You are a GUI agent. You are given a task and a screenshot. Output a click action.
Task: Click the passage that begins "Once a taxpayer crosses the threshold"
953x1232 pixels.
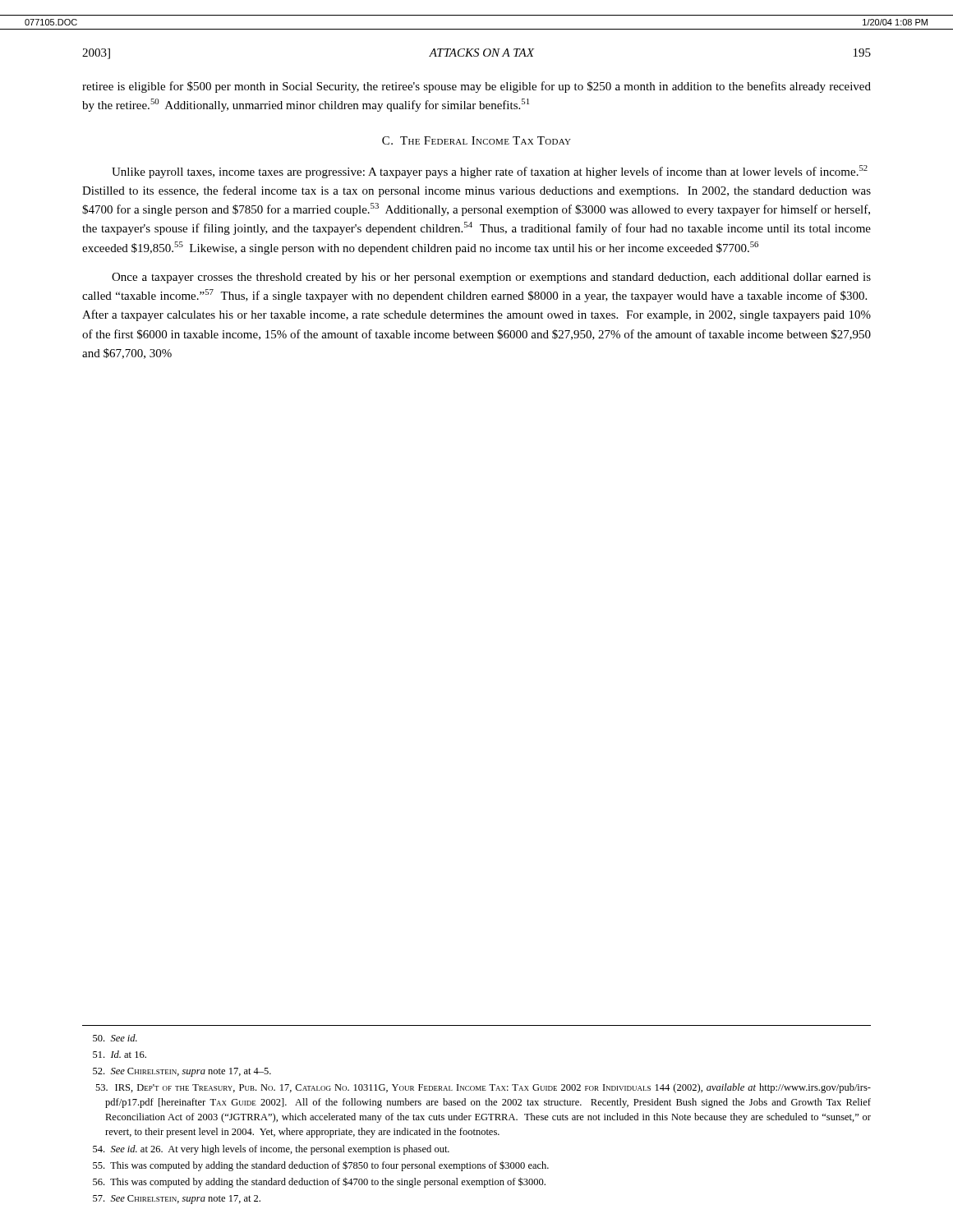[x=476, y=315]
